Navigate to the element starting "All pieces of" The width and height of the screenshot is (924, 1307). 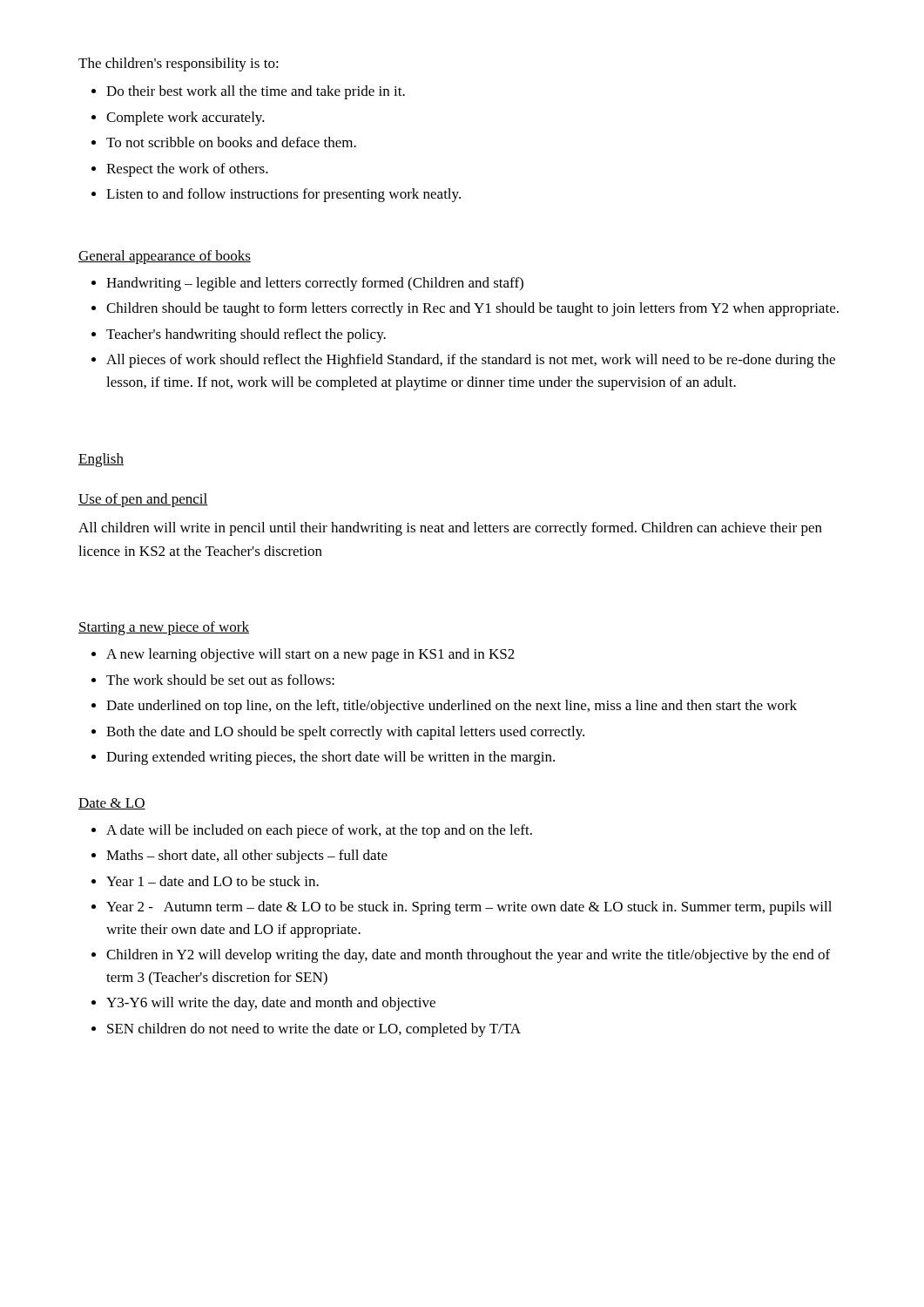(x=476, y=371)
